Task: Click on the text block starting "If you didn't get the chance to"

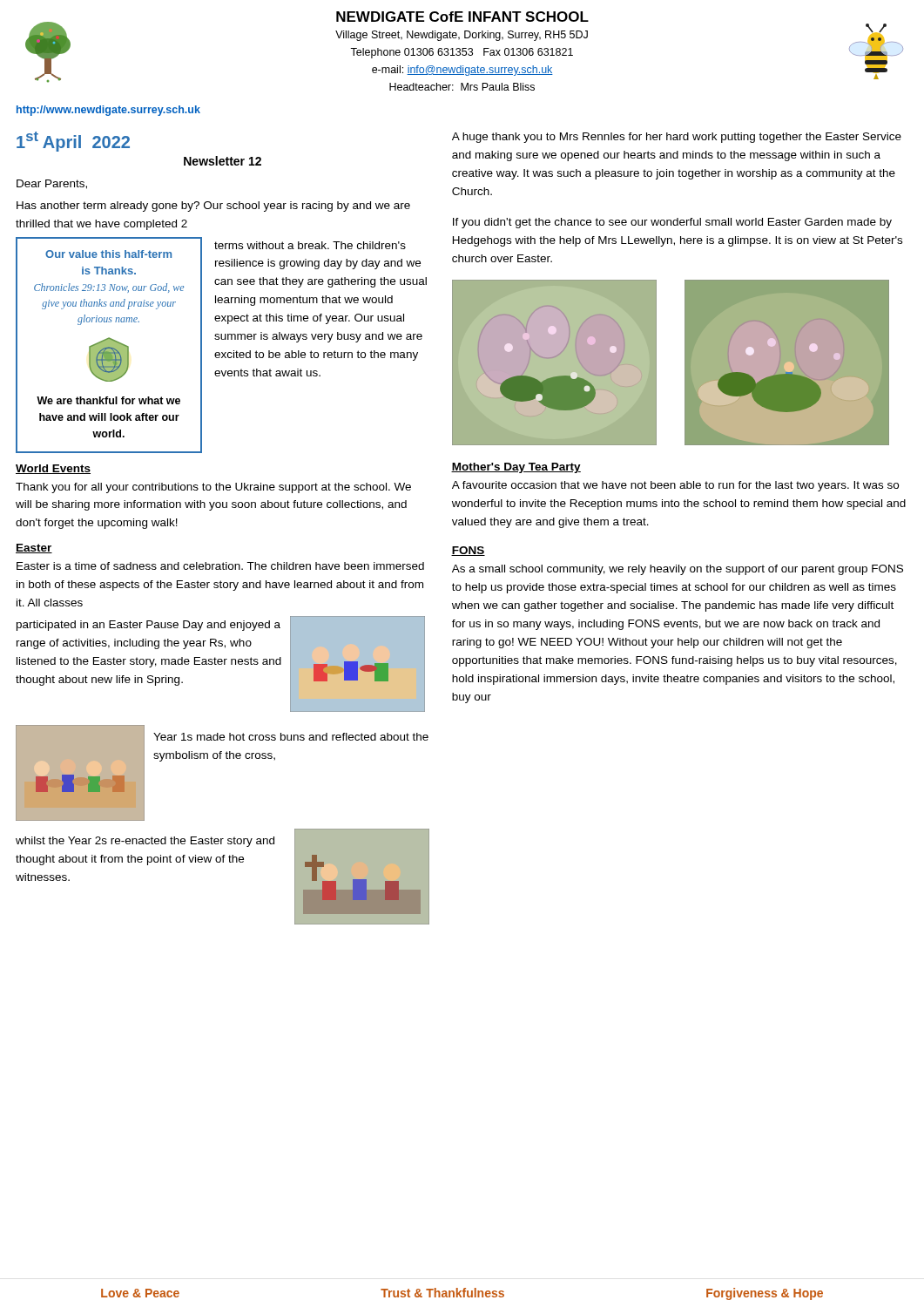Action: pyautogui.click(x=677, y=240)
